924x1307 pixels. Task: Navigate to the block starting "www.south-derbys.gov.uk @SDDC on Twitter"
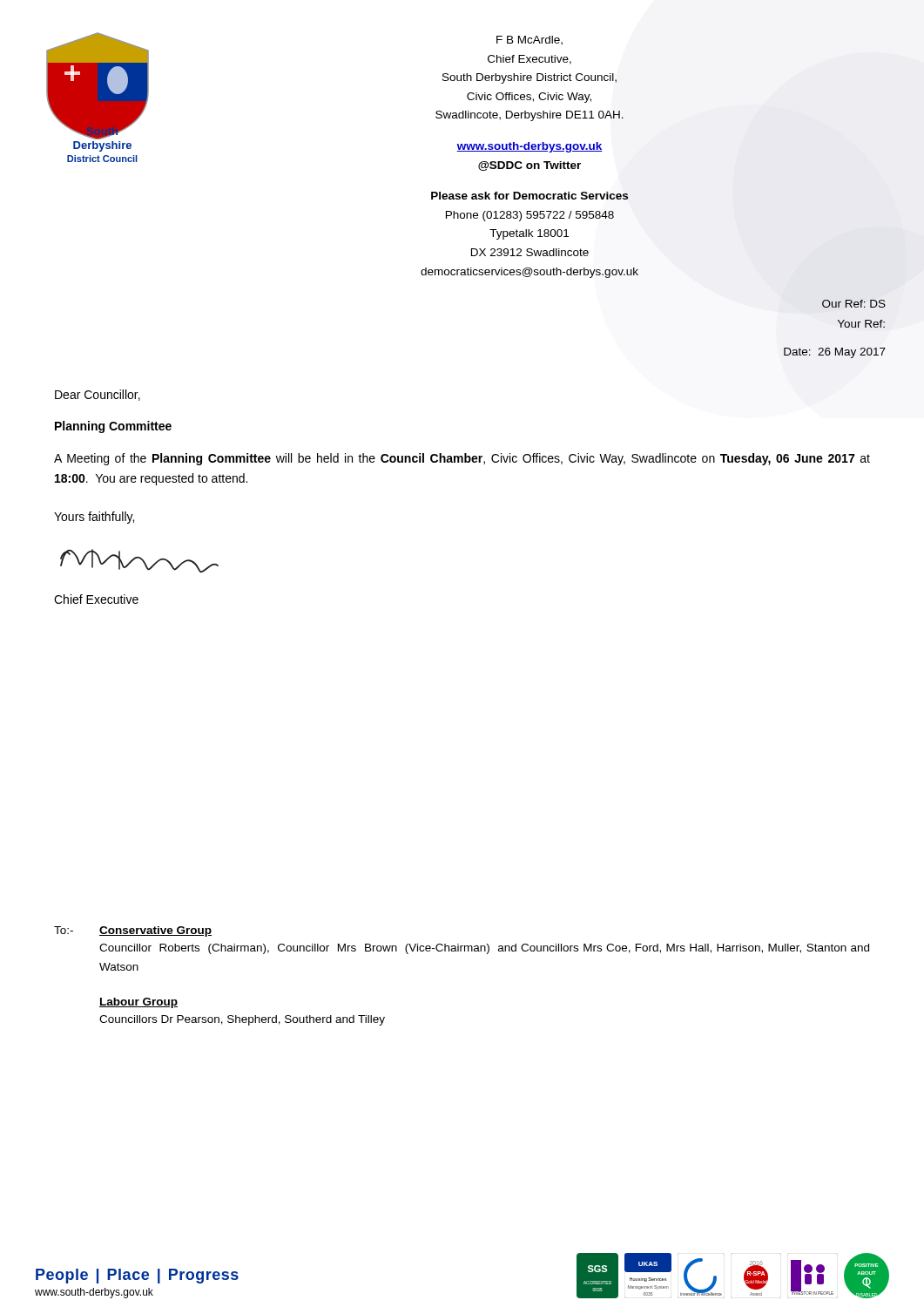[529, 155]
